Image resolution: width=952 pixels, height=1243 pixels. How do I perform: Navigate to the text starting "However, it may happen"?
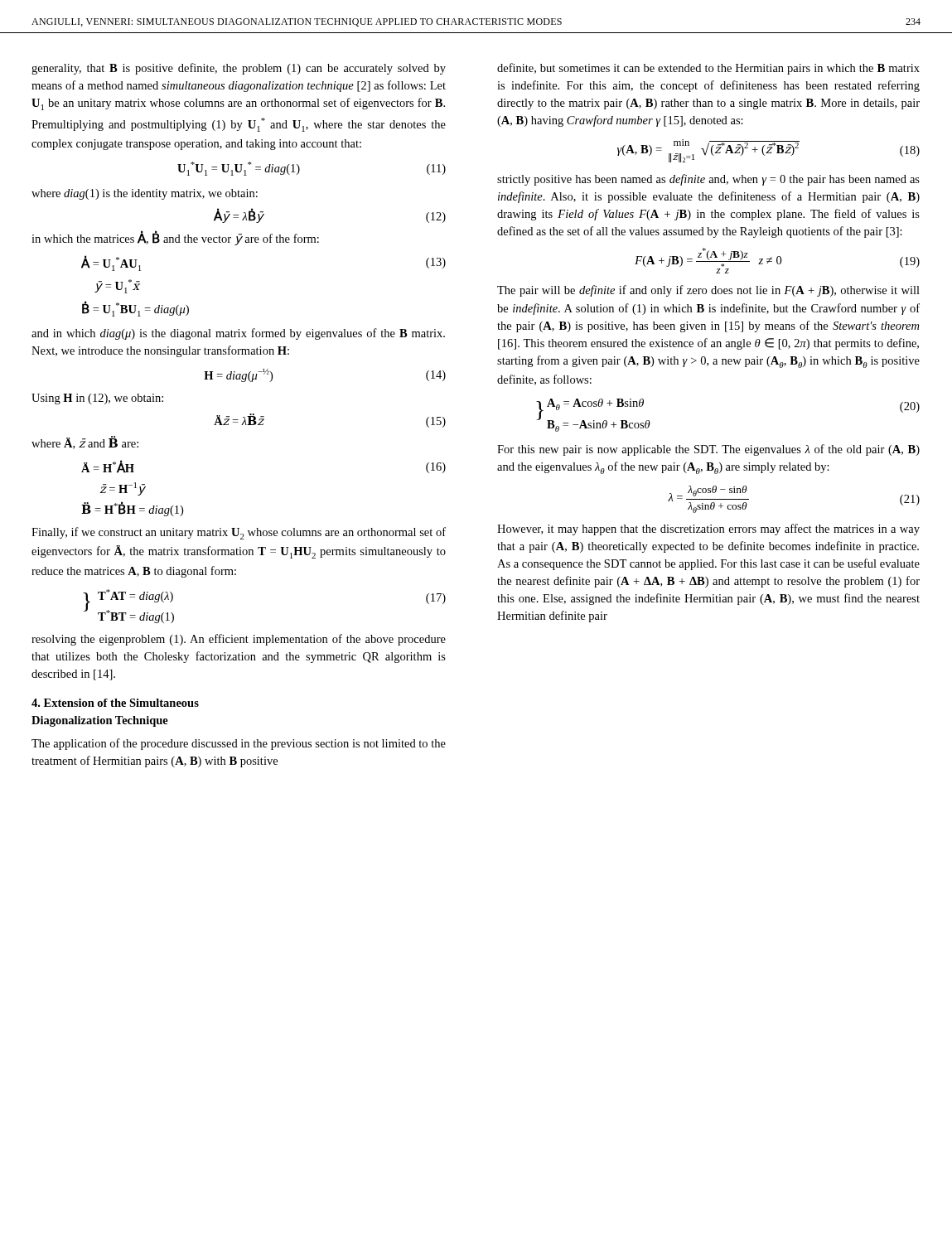pos(708,572)
